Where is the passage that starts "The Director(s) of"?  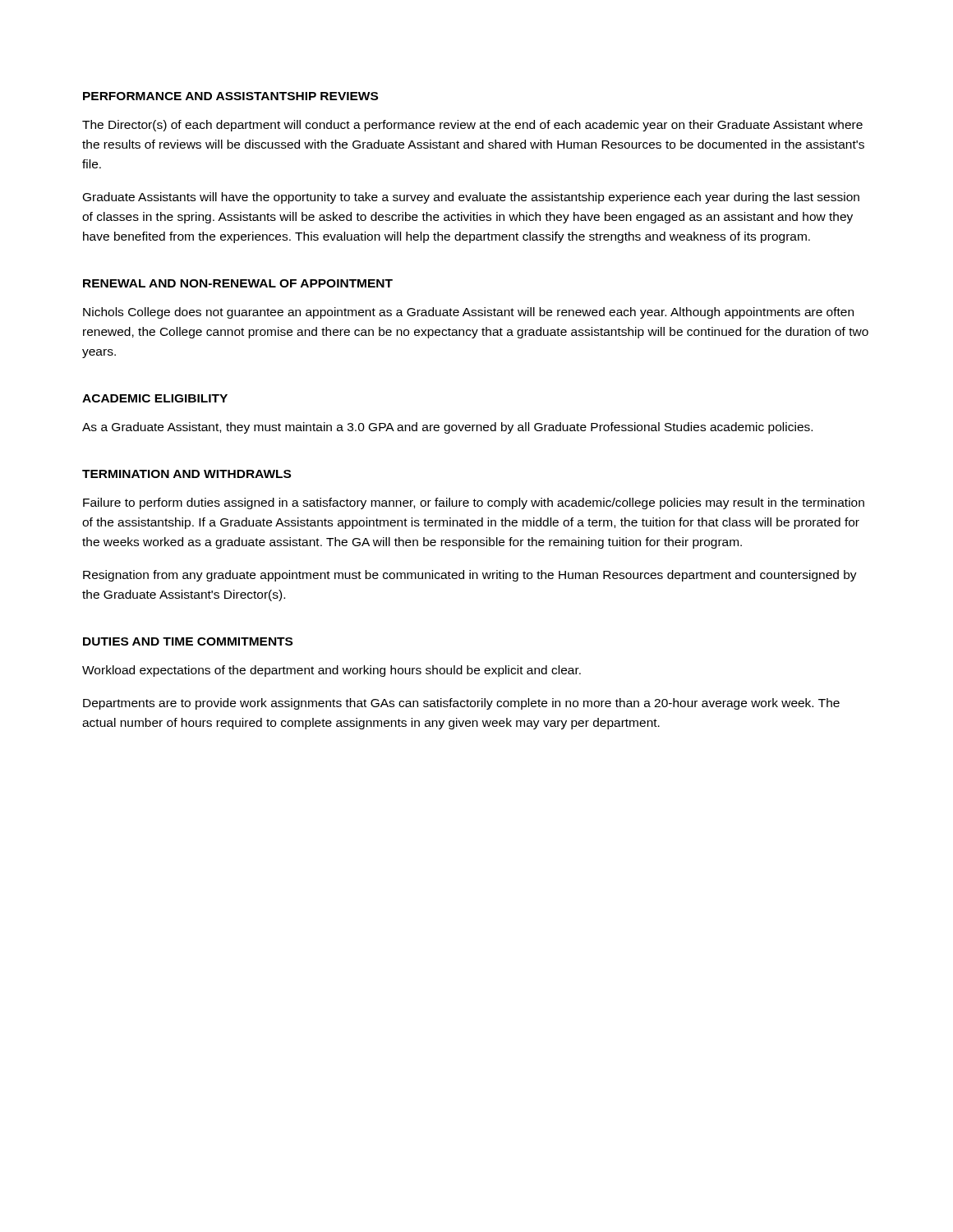tap(473, 144)
